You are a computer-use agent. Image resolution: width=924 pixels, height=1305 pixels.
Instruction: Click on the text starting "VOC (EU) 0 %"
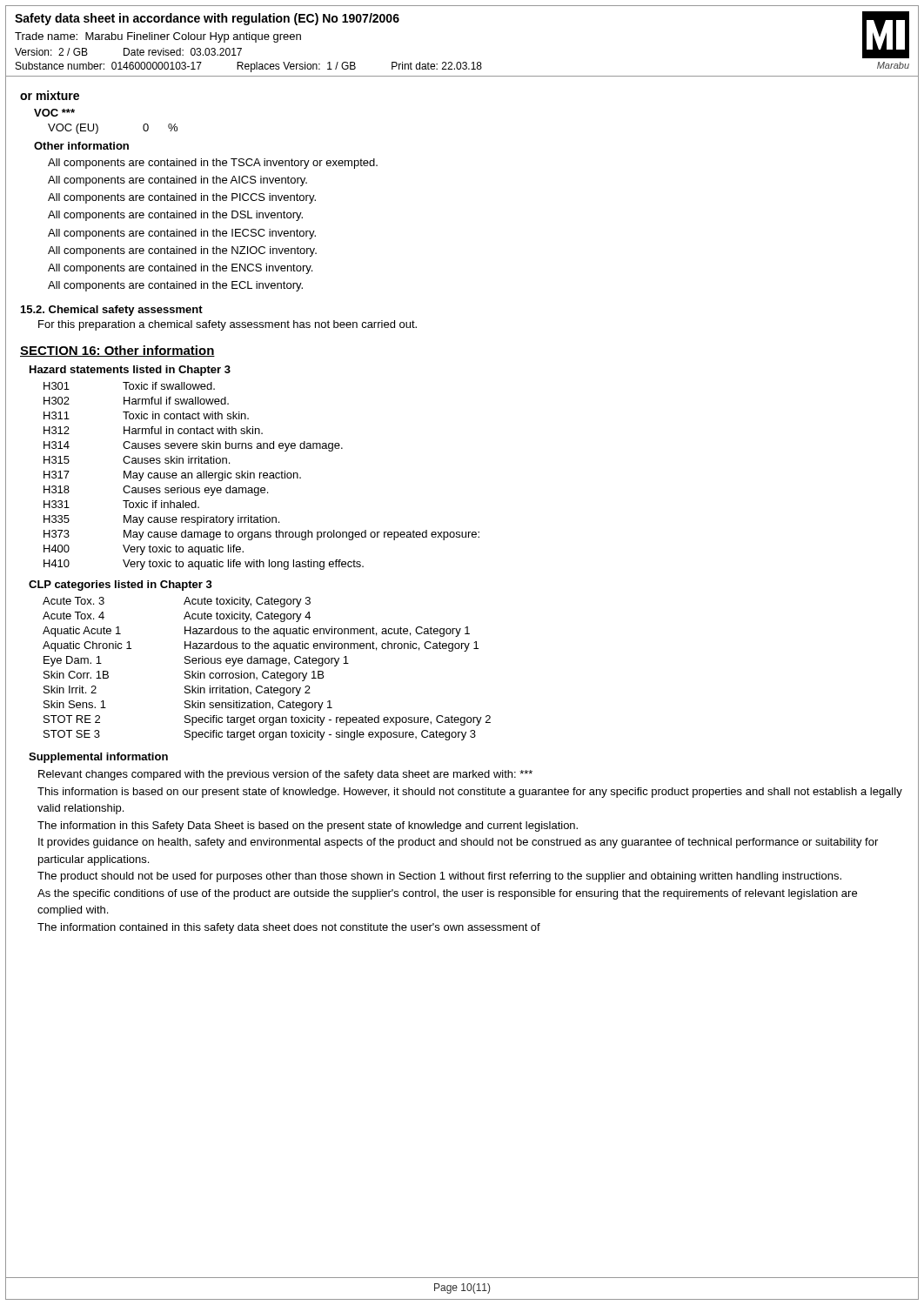coord(77,128)
